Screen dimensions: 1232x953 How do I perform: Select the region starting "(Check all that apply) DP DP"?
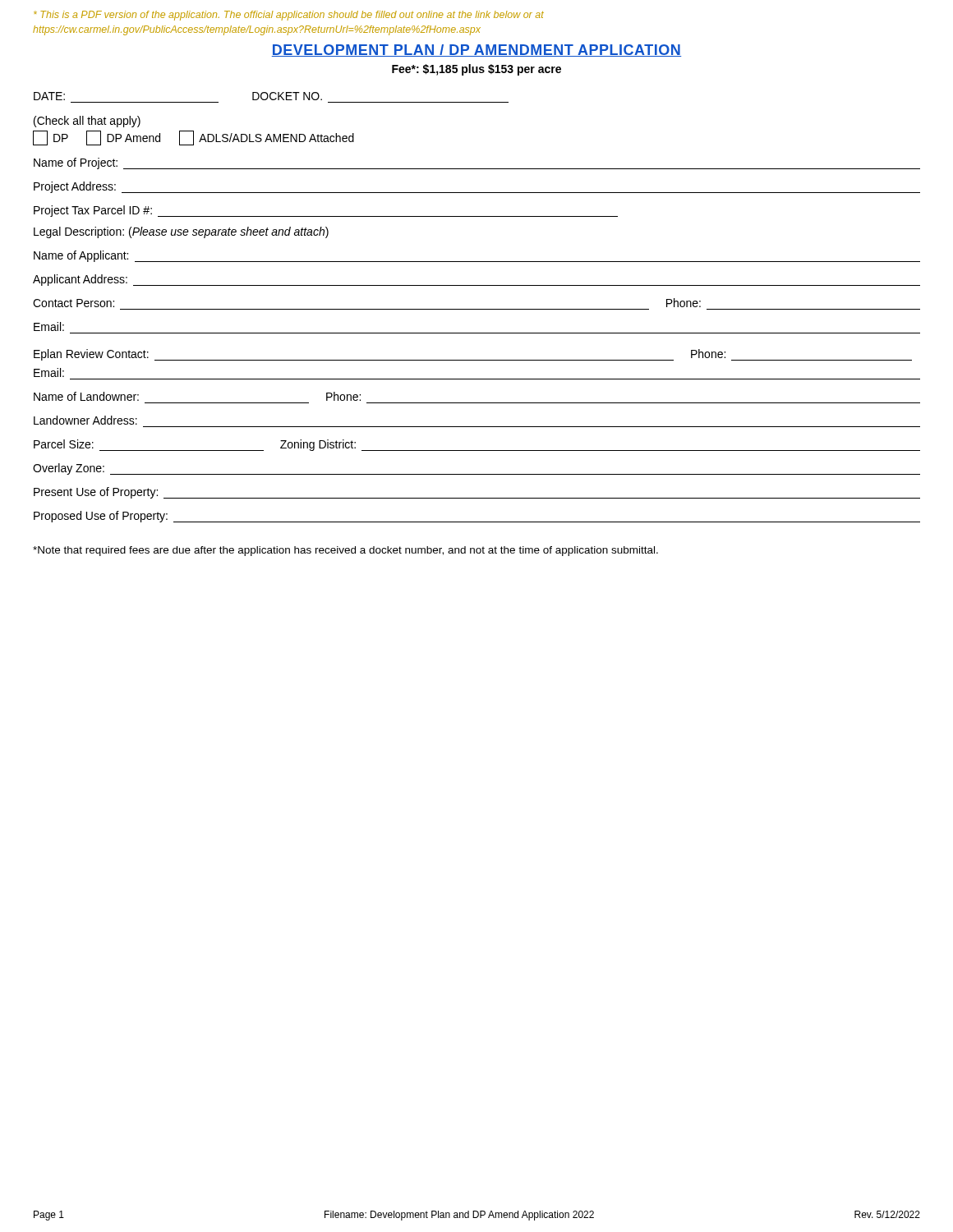coord(87,122)
